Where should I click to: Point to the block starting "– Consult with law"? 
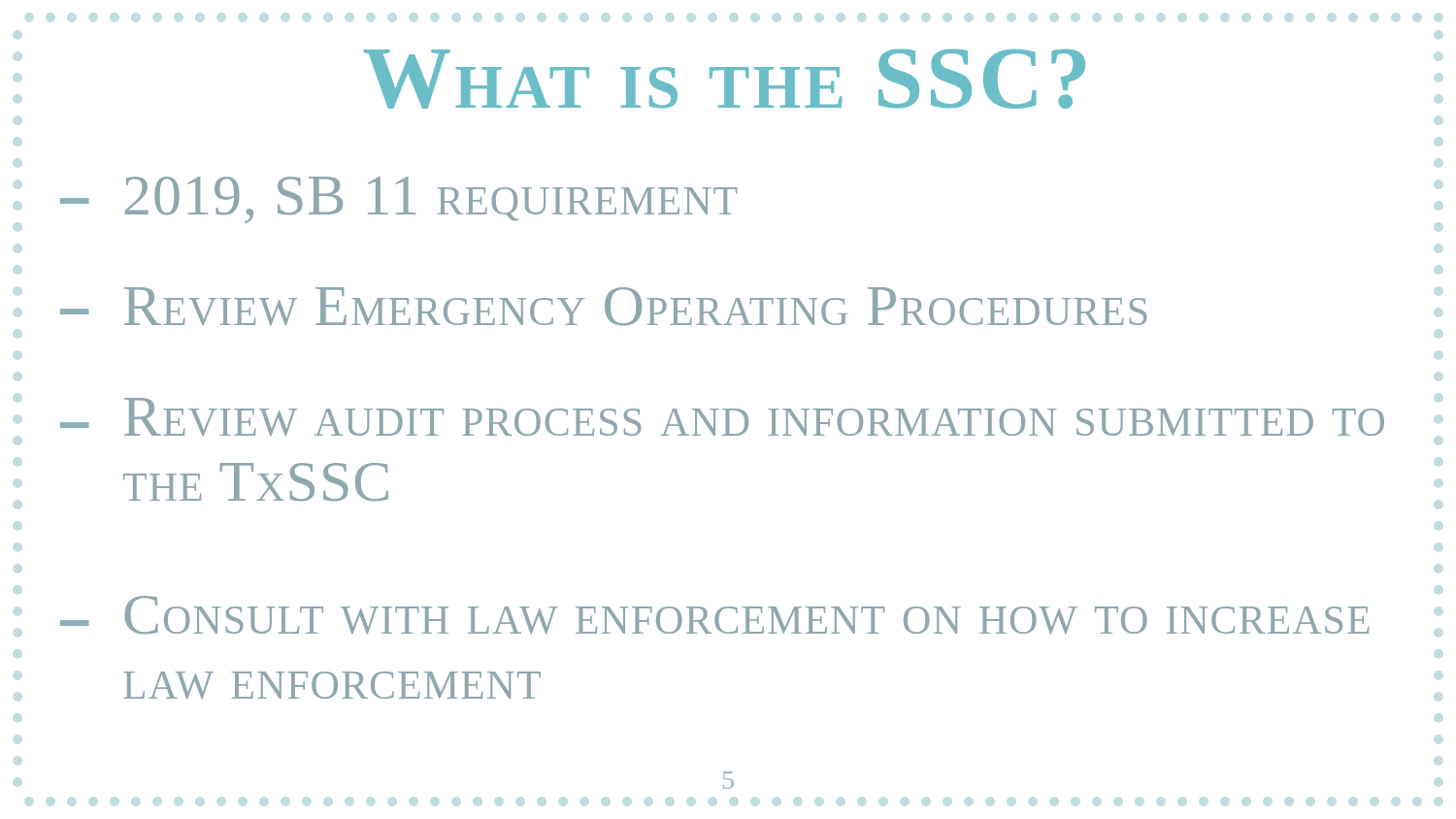point(728,647)
